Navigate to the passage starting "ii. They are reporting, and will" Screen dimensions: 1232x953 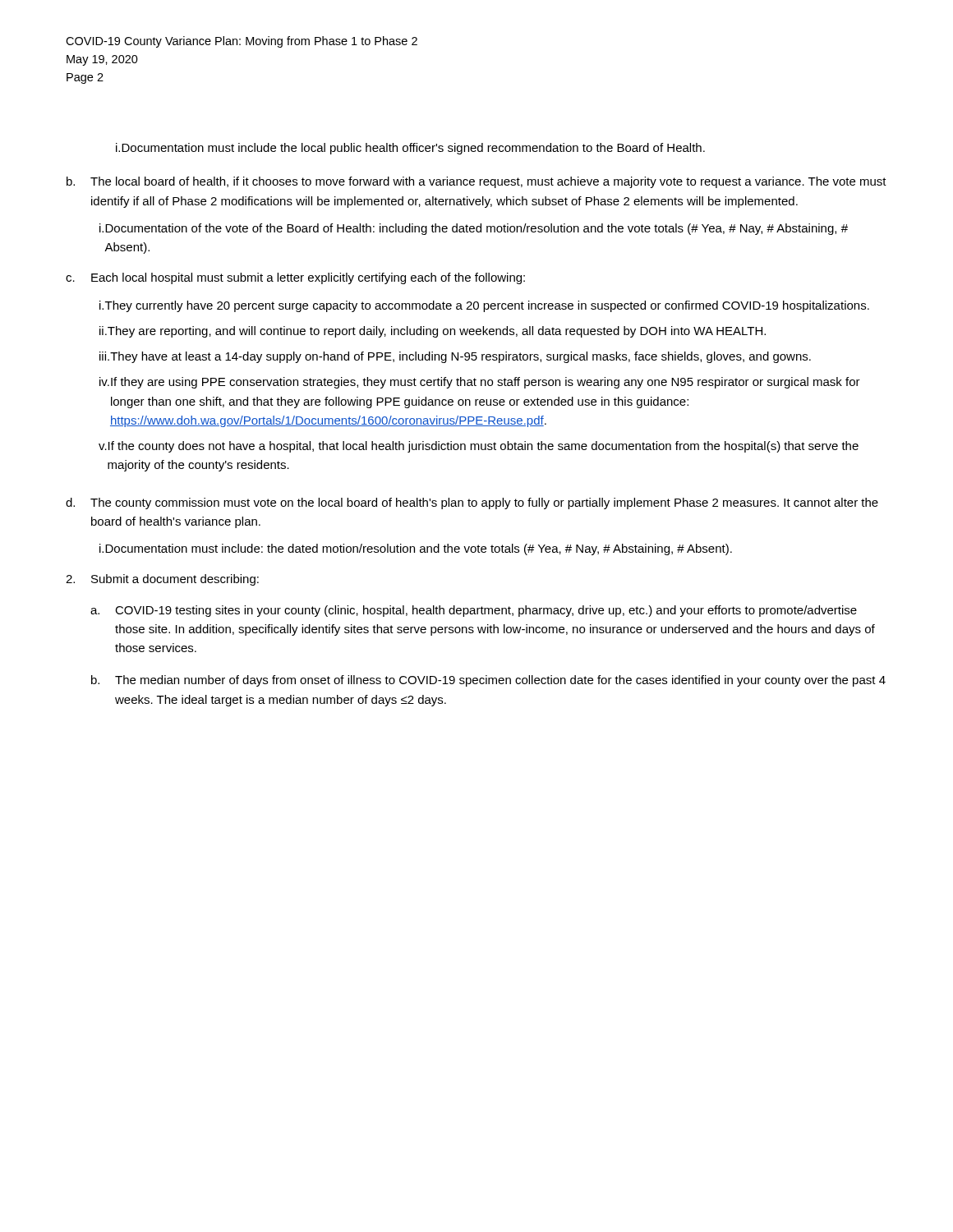(433, 330)
